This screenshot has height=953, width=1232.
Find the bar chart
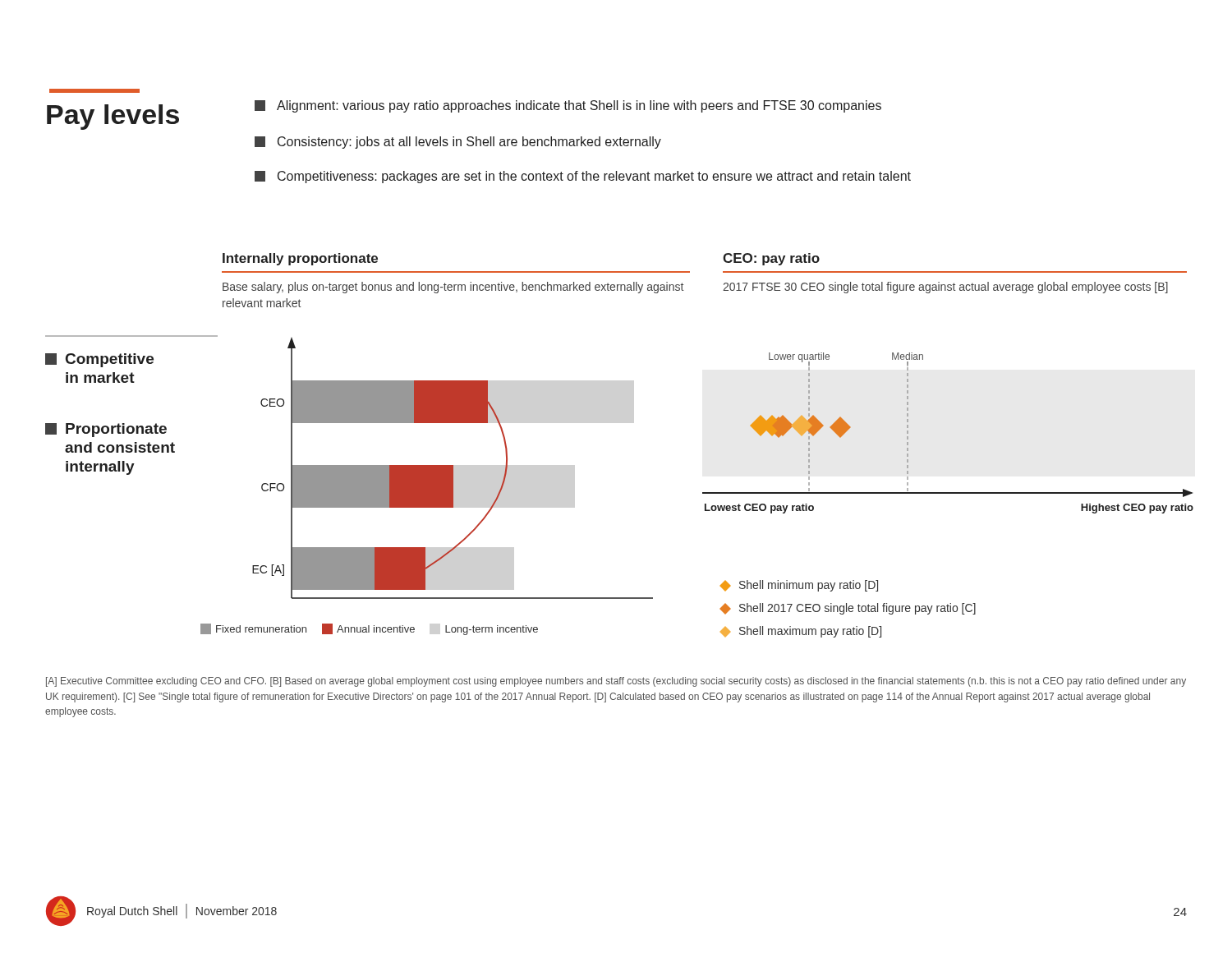(444, 471)
